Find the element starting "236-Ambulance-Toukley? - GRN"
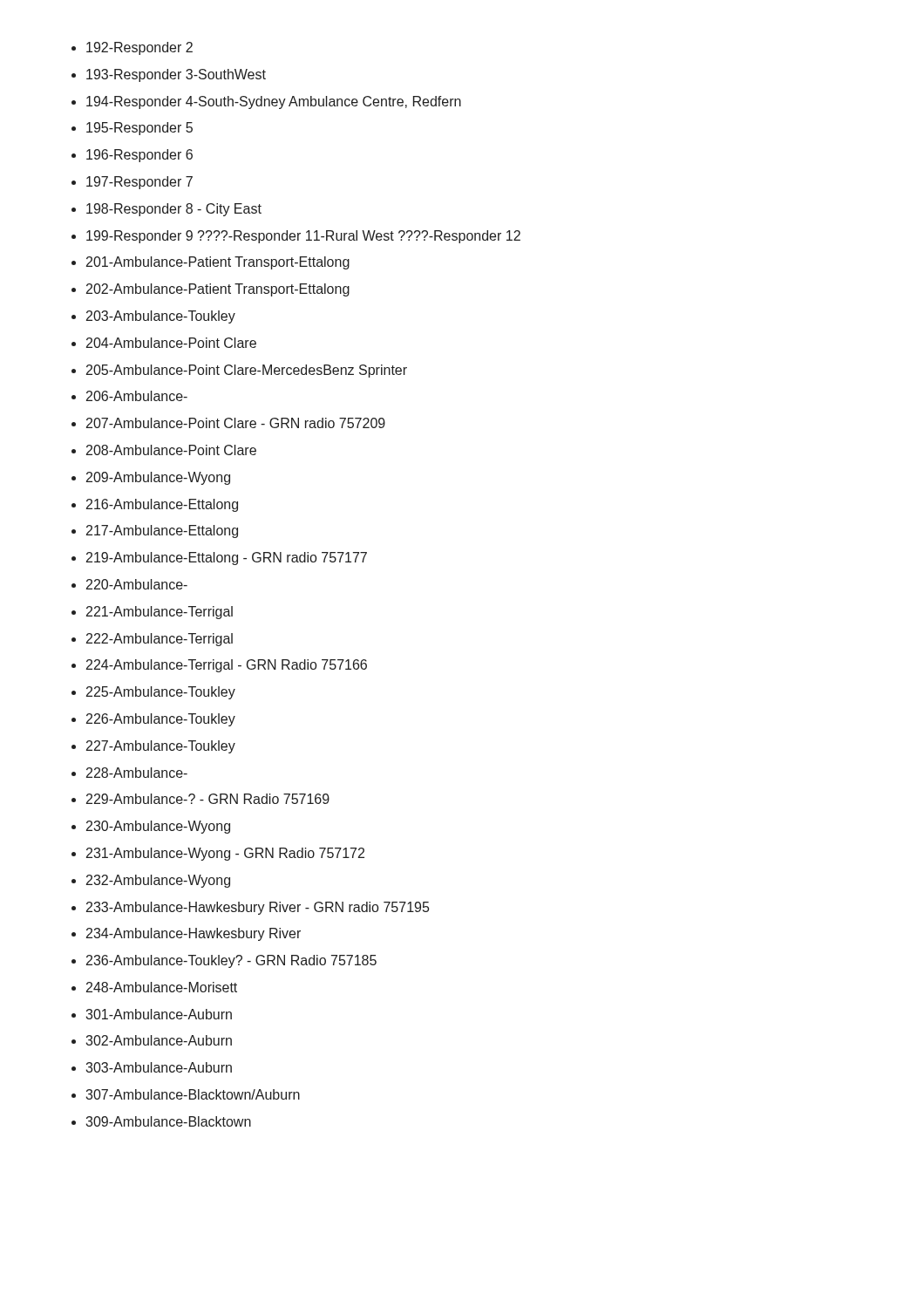 [x=231, y=961]
